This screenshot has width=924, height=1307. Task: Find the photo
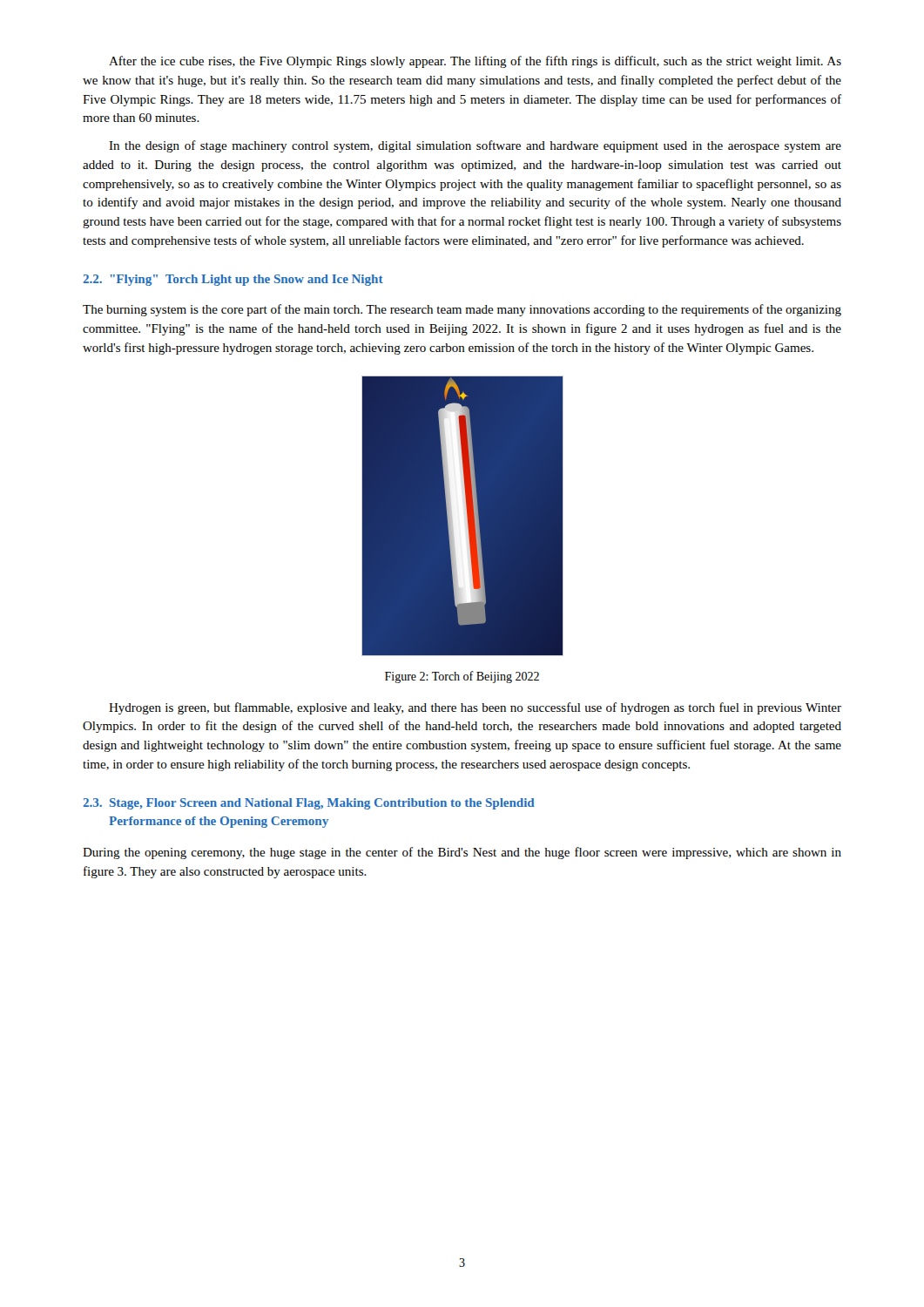coord(462,518)
